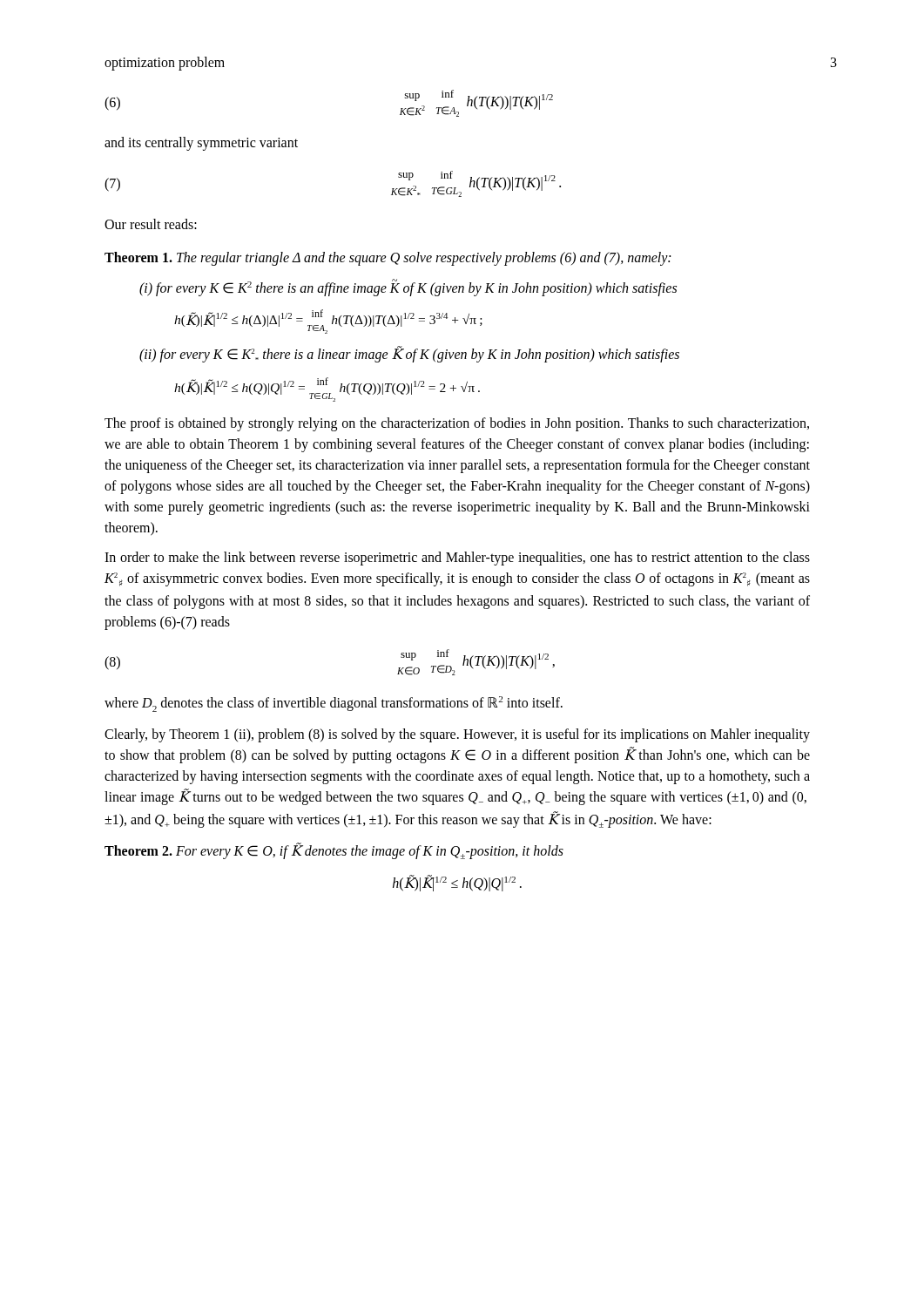The height and width of the screenshot is (1307, 924).
Task: Select the passage starting "(i) for every K ∈"
Action: point(475,307)
